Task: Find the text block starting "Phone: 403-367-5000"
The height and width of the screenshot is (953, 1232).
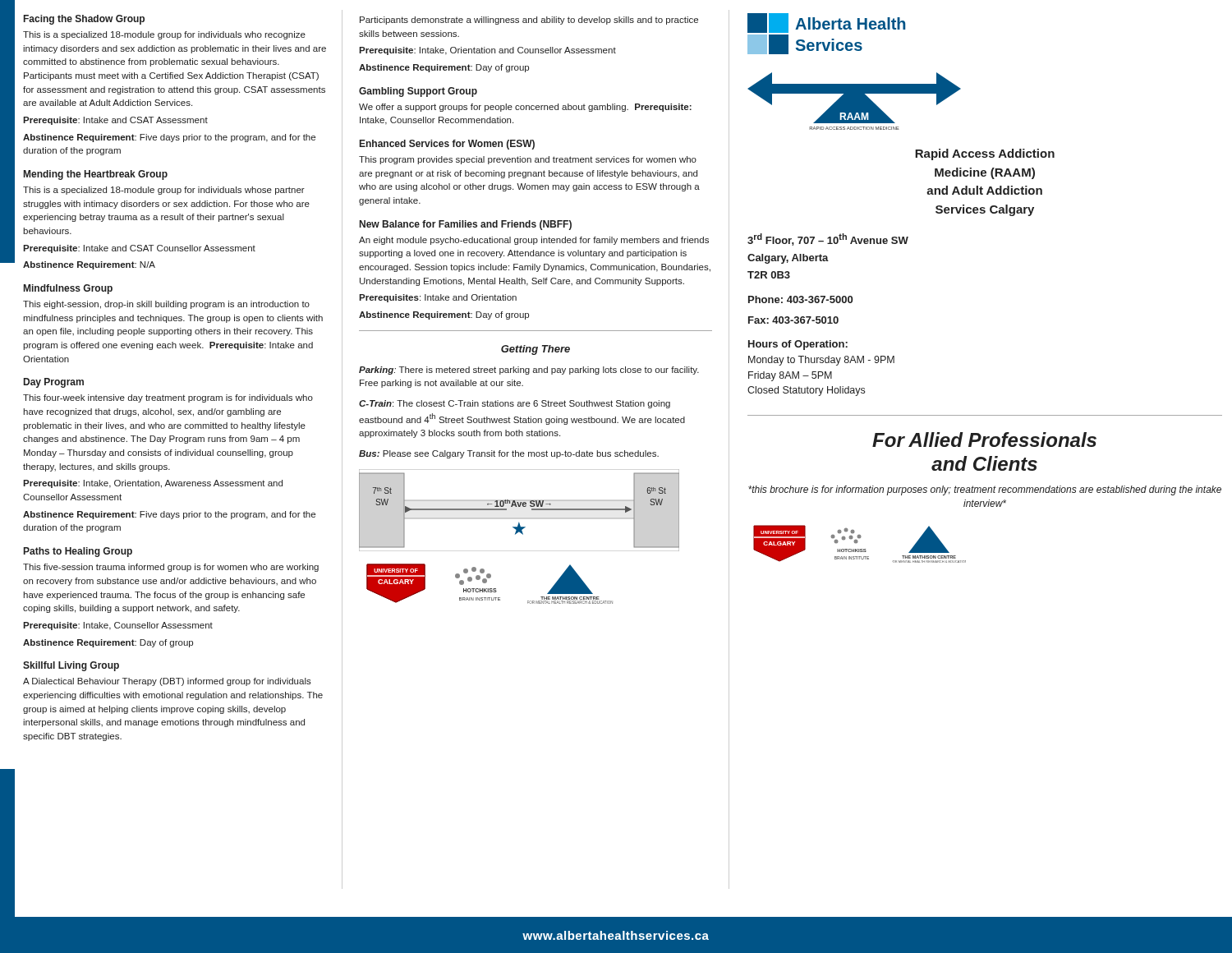Action: pos(800,299)
